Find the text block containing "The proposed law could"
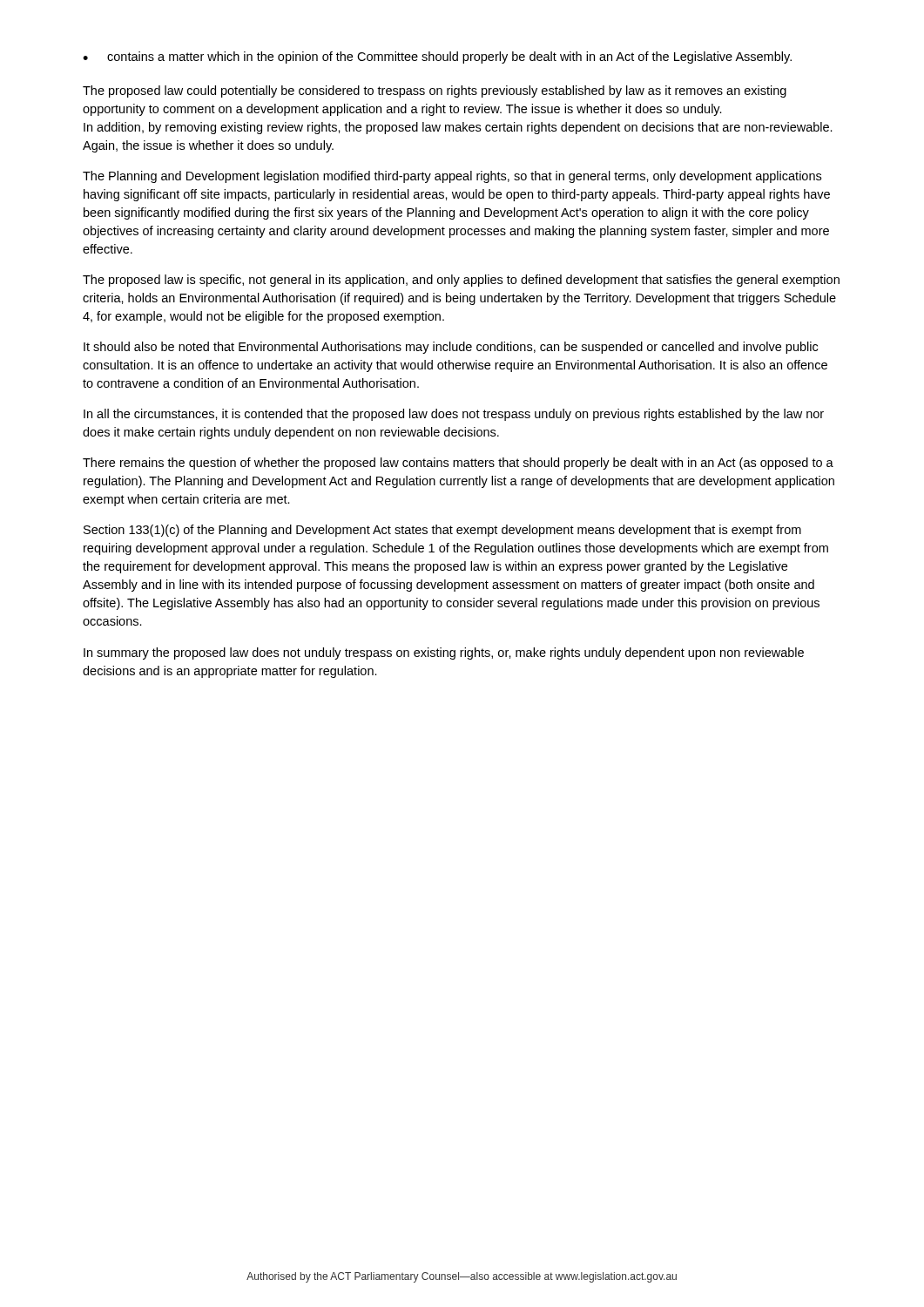The height and width of the screenshot is (1307, 924). 458,118
